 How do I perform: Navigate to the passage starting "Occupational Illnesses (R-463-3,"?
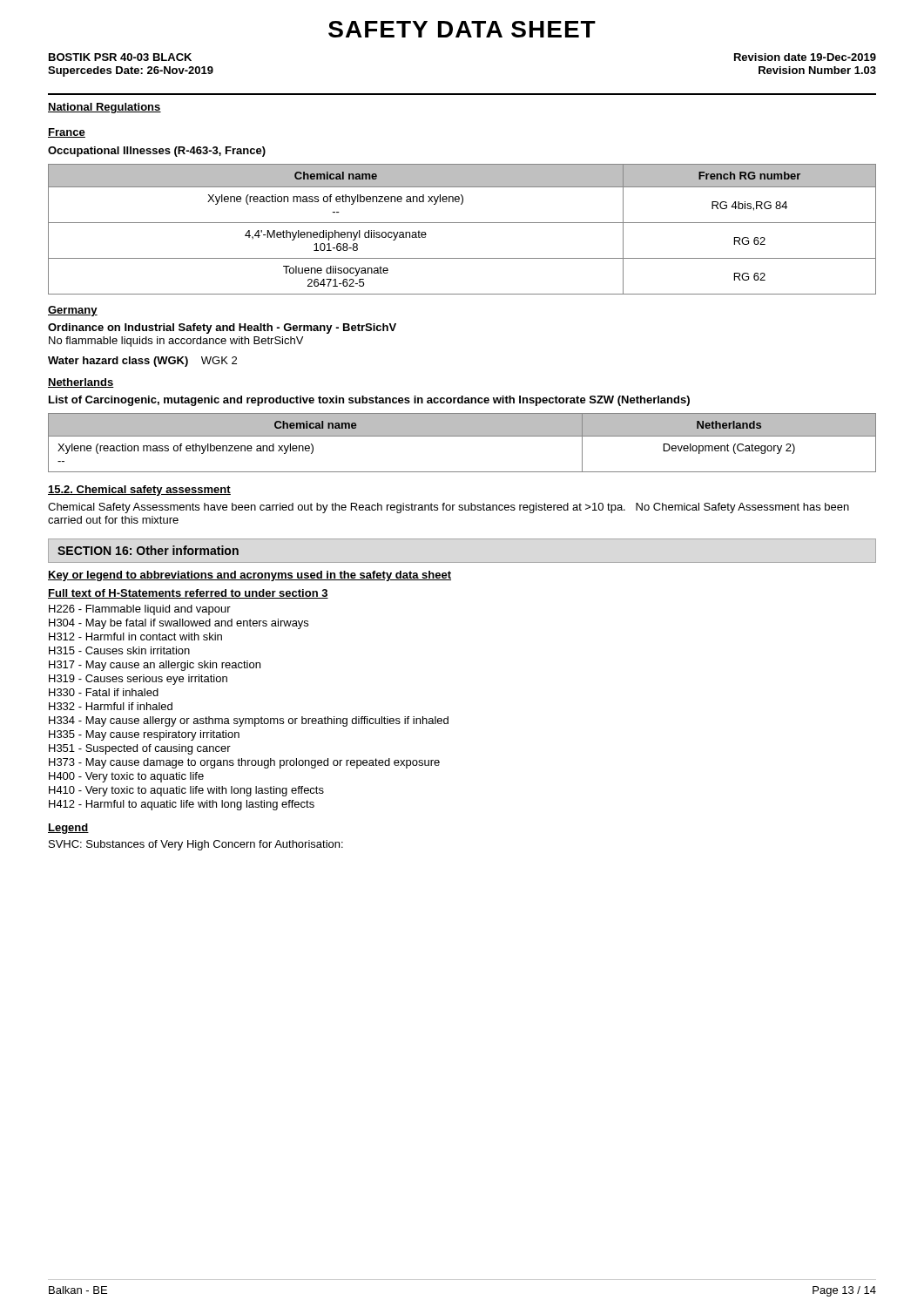click(157, 150)
